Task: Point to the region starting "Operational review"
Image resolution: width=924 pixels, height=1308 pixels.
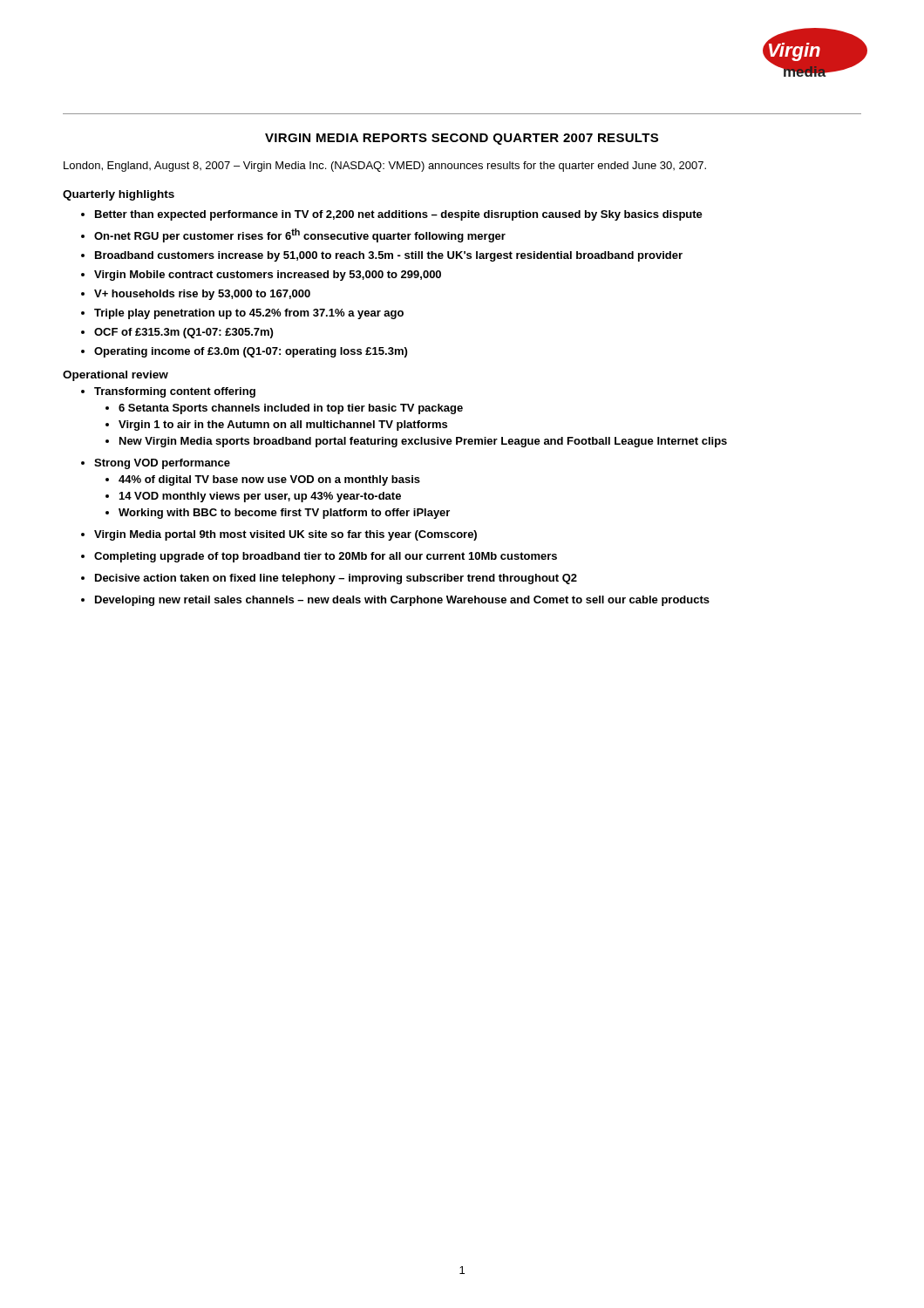Action: tap(115, 375)
